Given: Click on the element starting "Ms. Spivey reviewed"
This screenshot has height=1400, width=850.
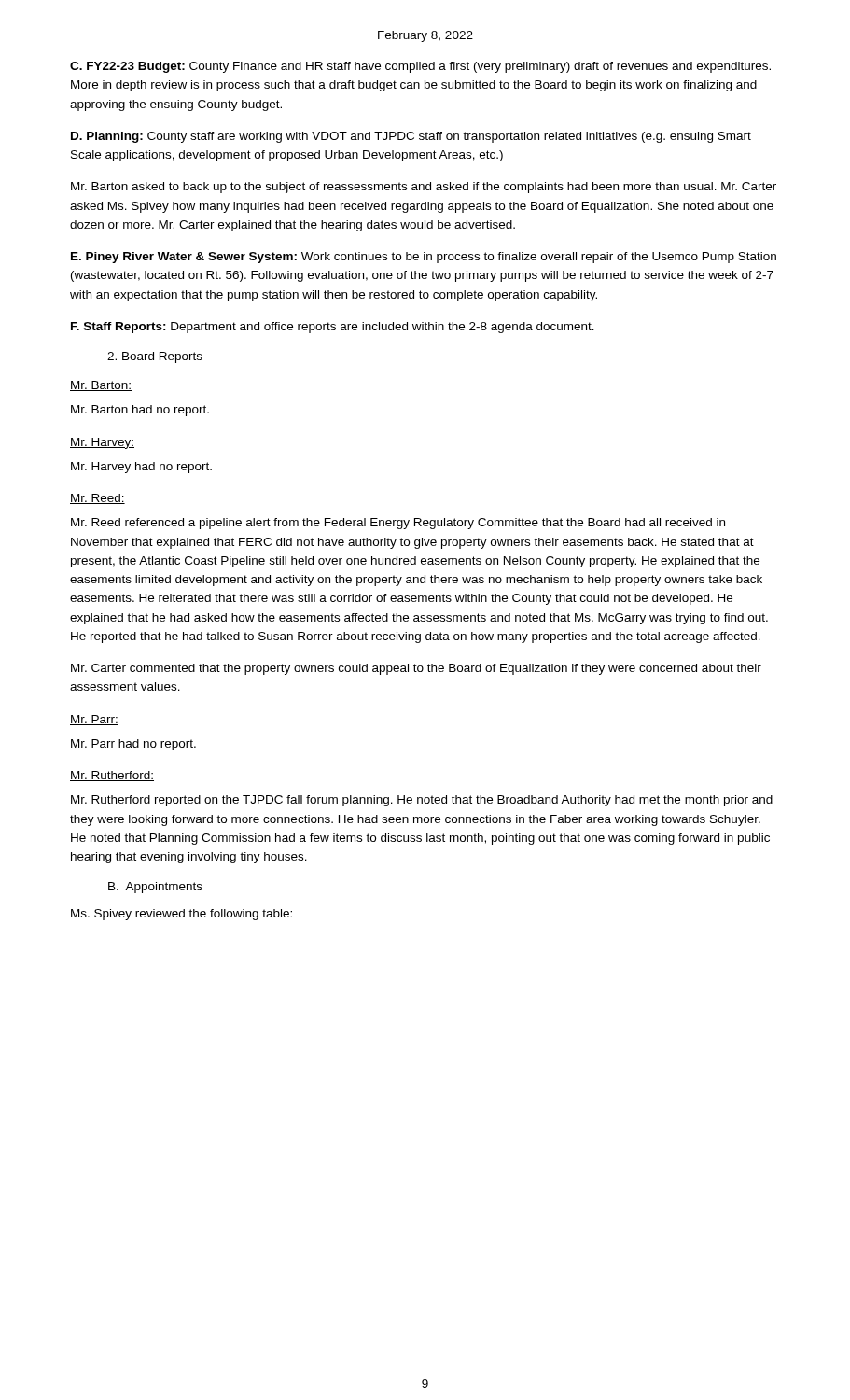Looking at the screenshot, I should pos(182,913).
